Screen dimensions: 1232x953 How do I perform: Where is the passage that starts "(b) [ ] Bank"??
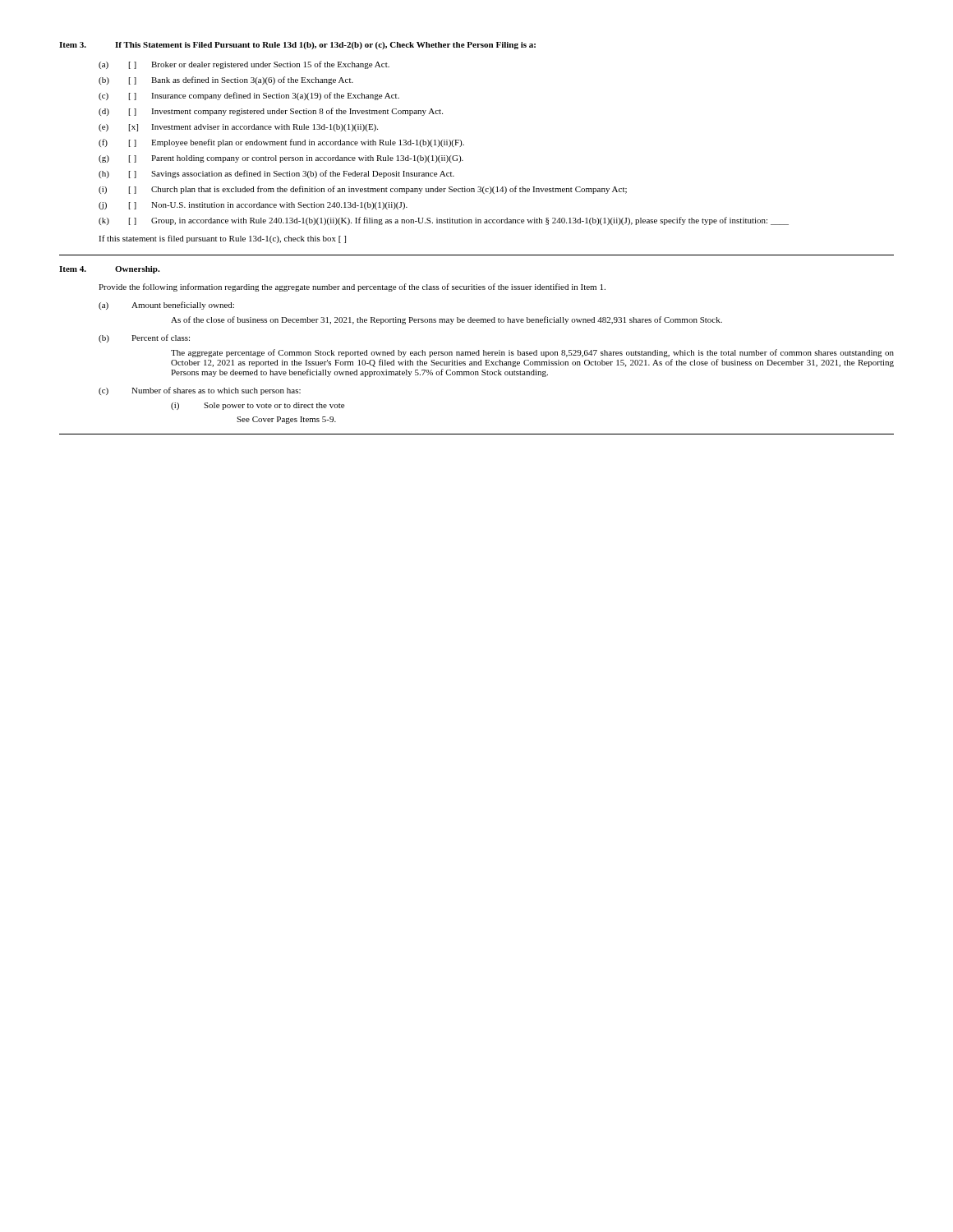coord(226,80)
